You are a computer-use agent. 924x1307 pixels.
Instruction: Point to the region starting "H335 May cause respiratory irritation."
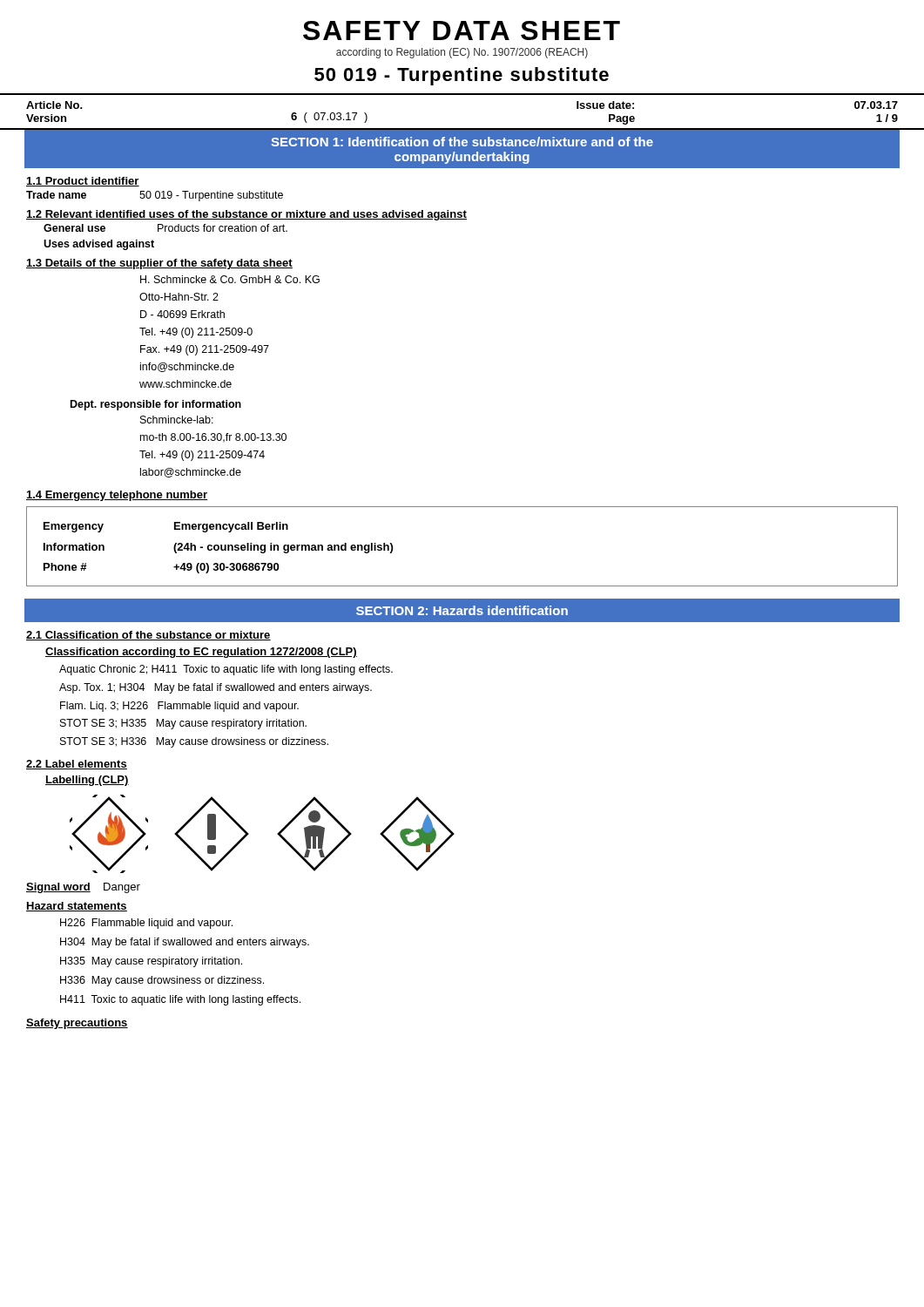(151, 961)
